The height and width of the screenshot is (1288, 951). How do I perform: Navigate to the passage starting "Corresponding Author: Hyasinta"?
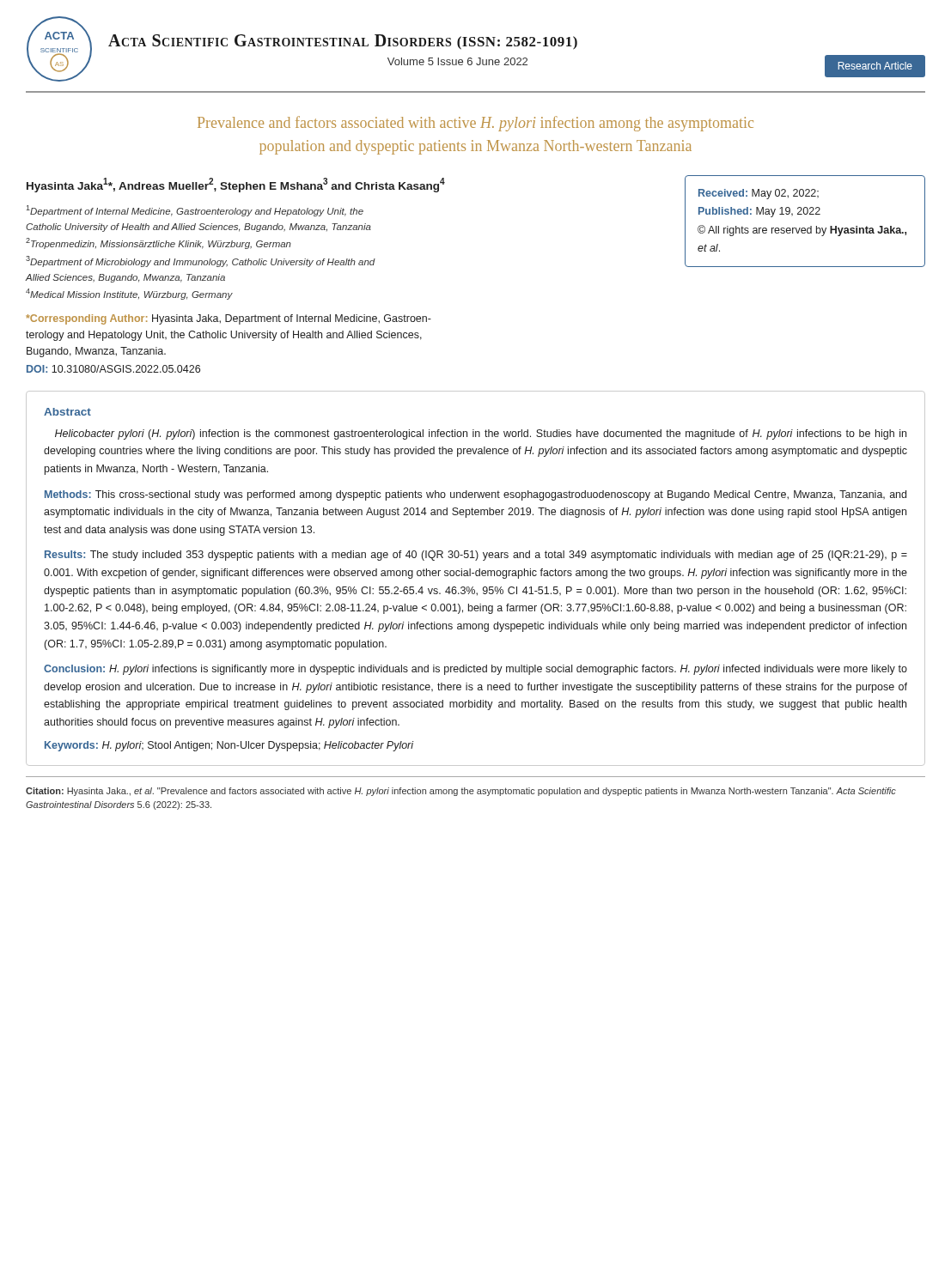pyautogui.click(x=228, y=335)
